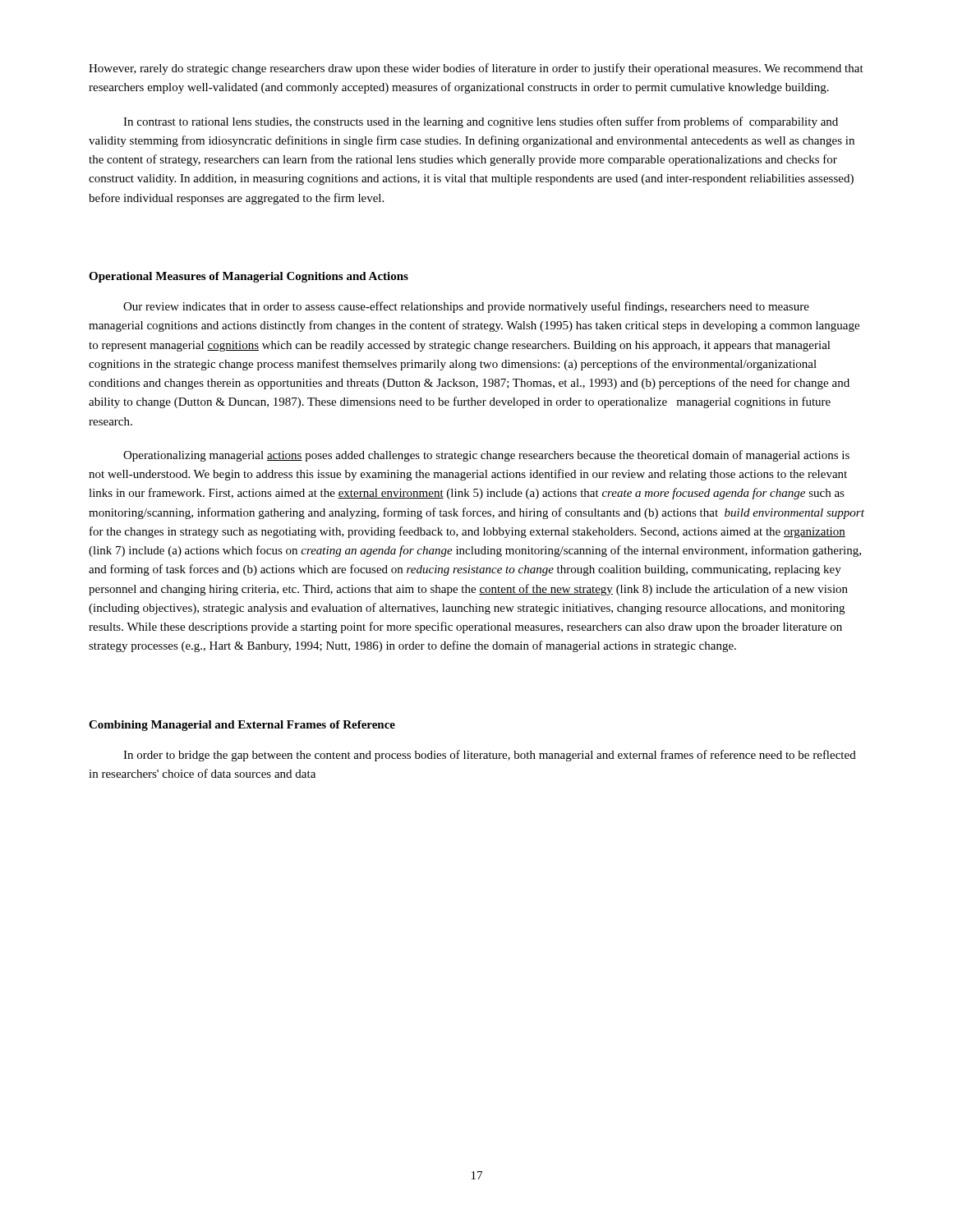Locate the text block that reads "However, rarely do"
This screenshot has height=1232, width=953.
coord(476,78)
